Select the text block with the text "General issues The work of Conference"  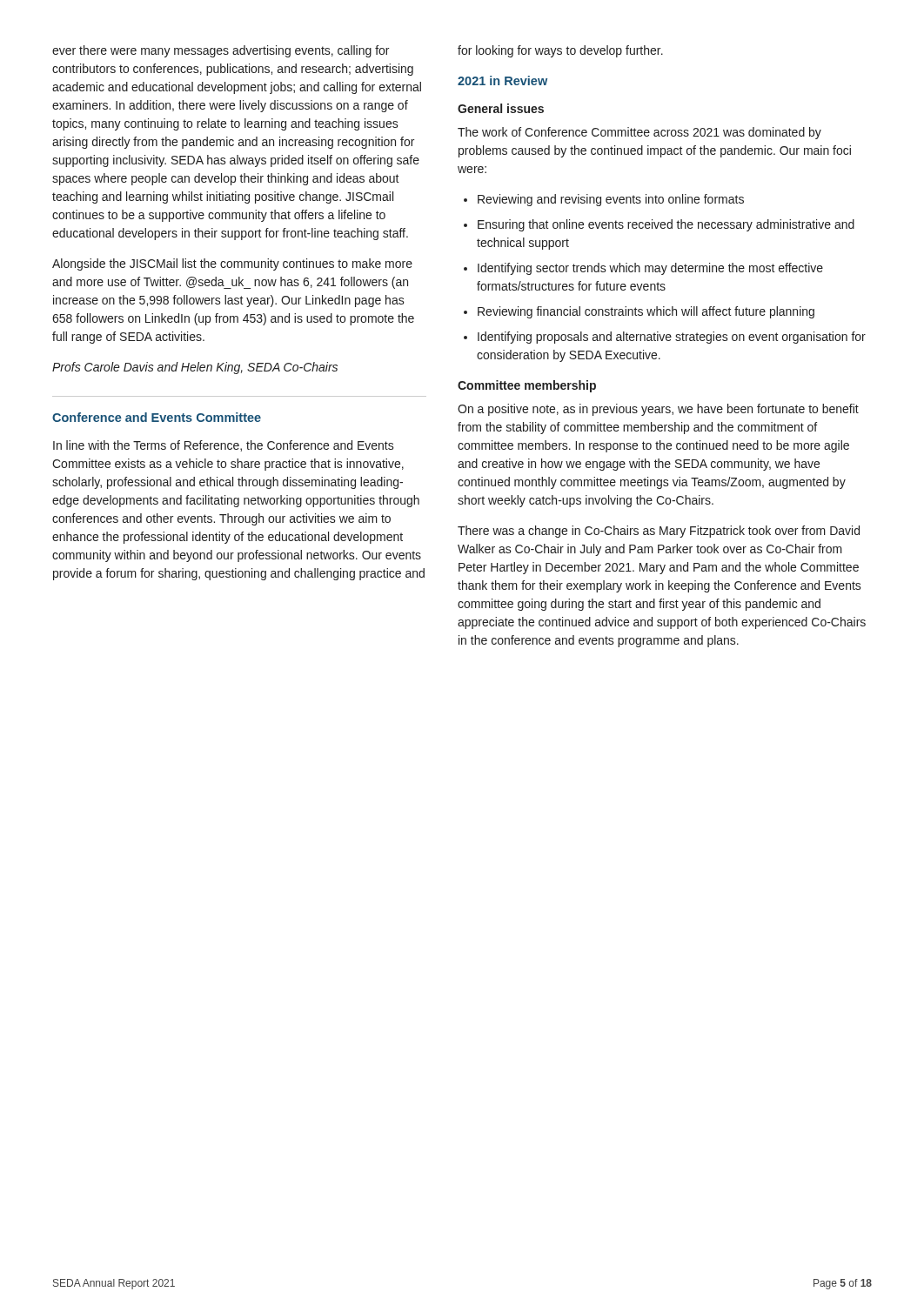[x=665, y=139]
